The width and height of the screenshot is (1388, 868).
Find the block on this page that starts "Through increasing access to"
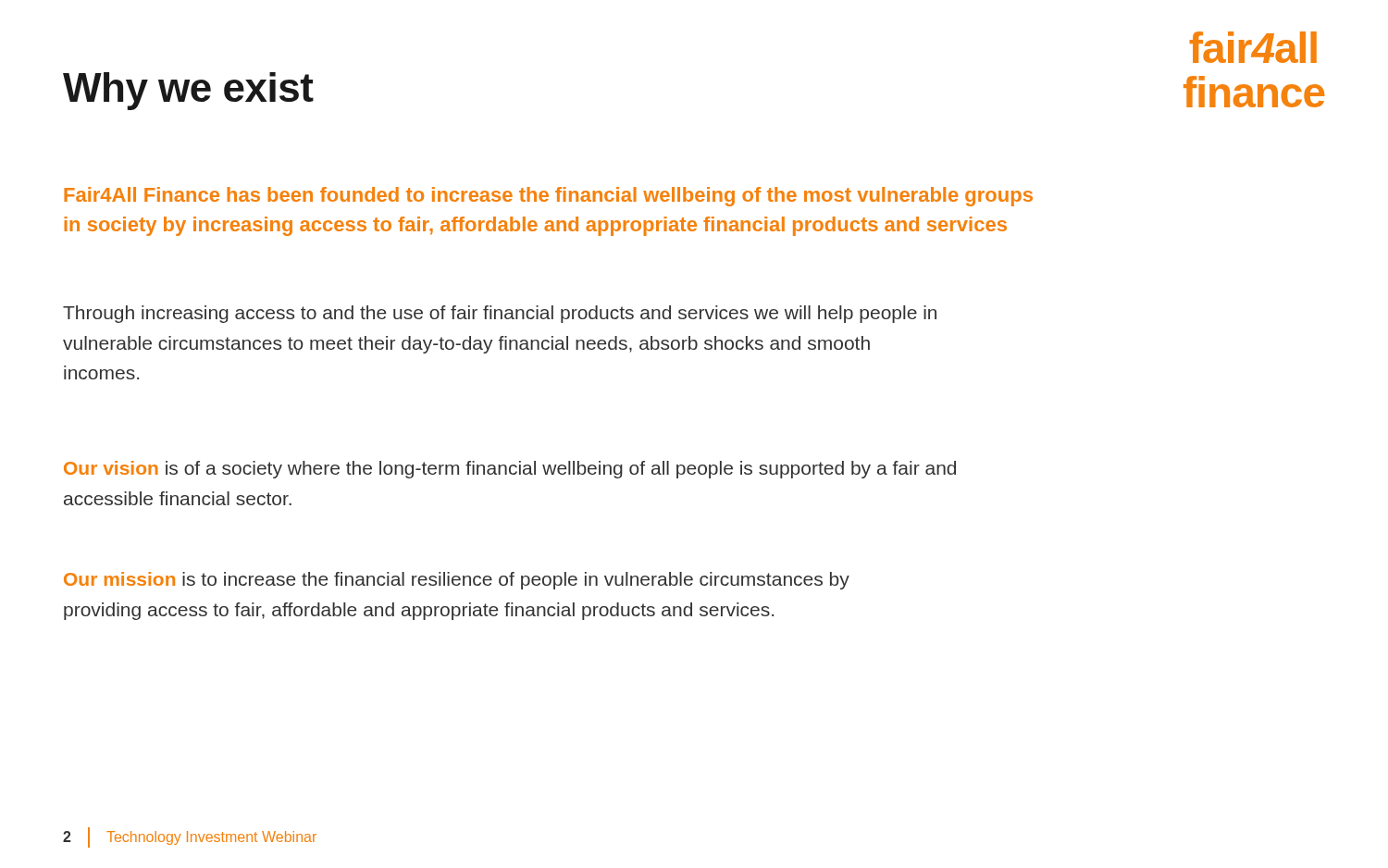point(500,342)
